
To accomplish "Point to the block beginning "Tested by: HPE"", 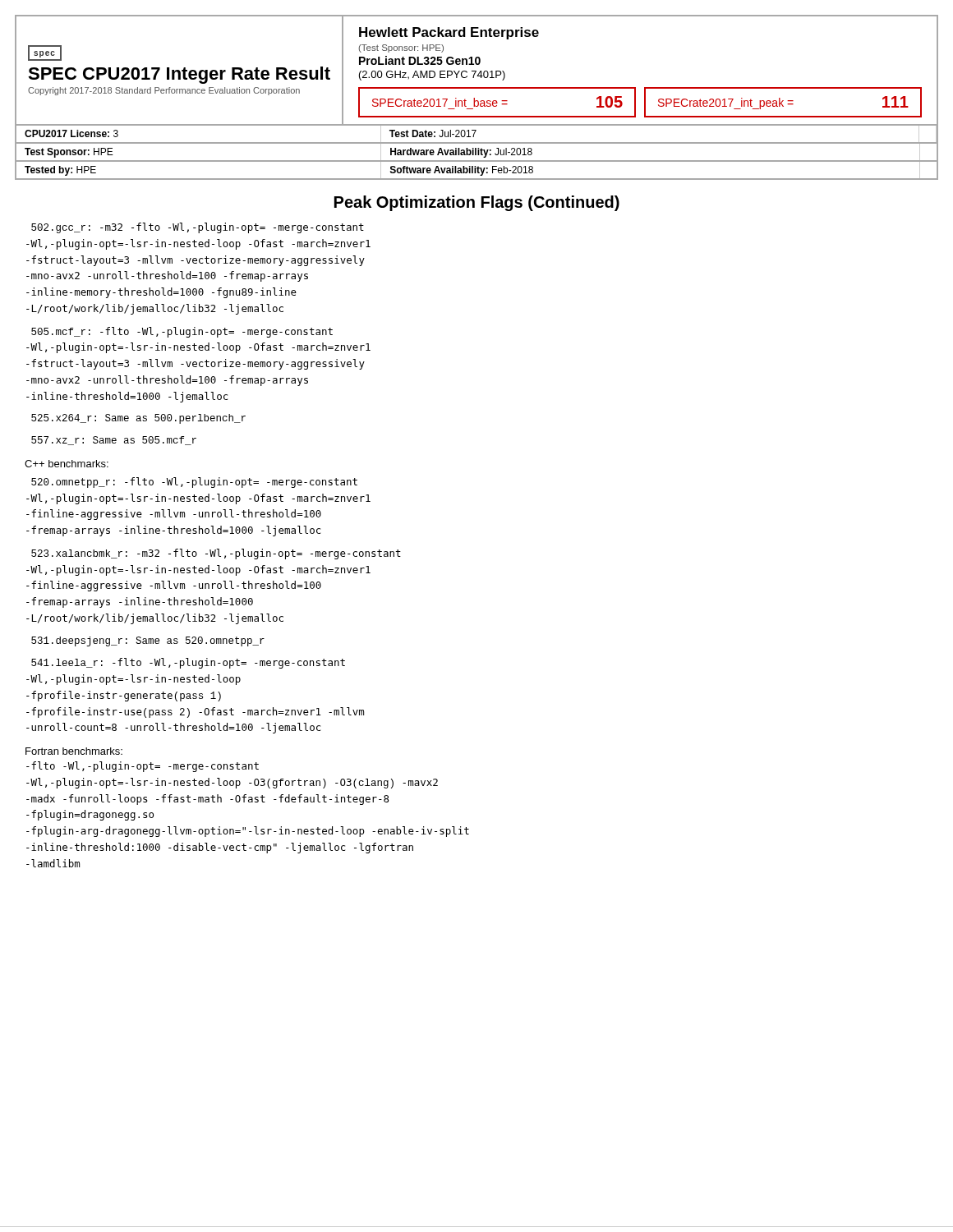I will 476,170.
